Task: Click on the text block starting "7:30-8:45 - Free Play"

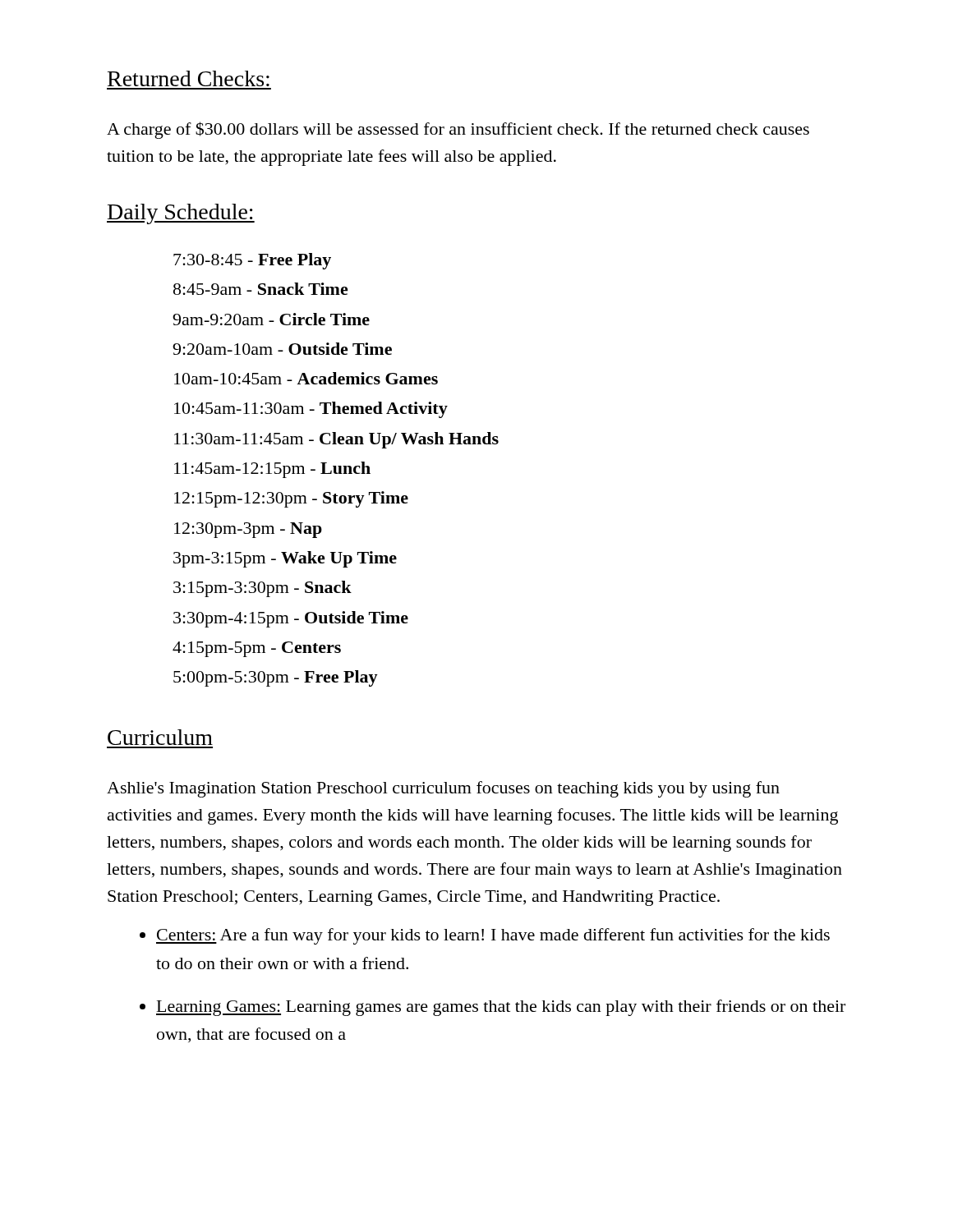Action: click(252, 259)
